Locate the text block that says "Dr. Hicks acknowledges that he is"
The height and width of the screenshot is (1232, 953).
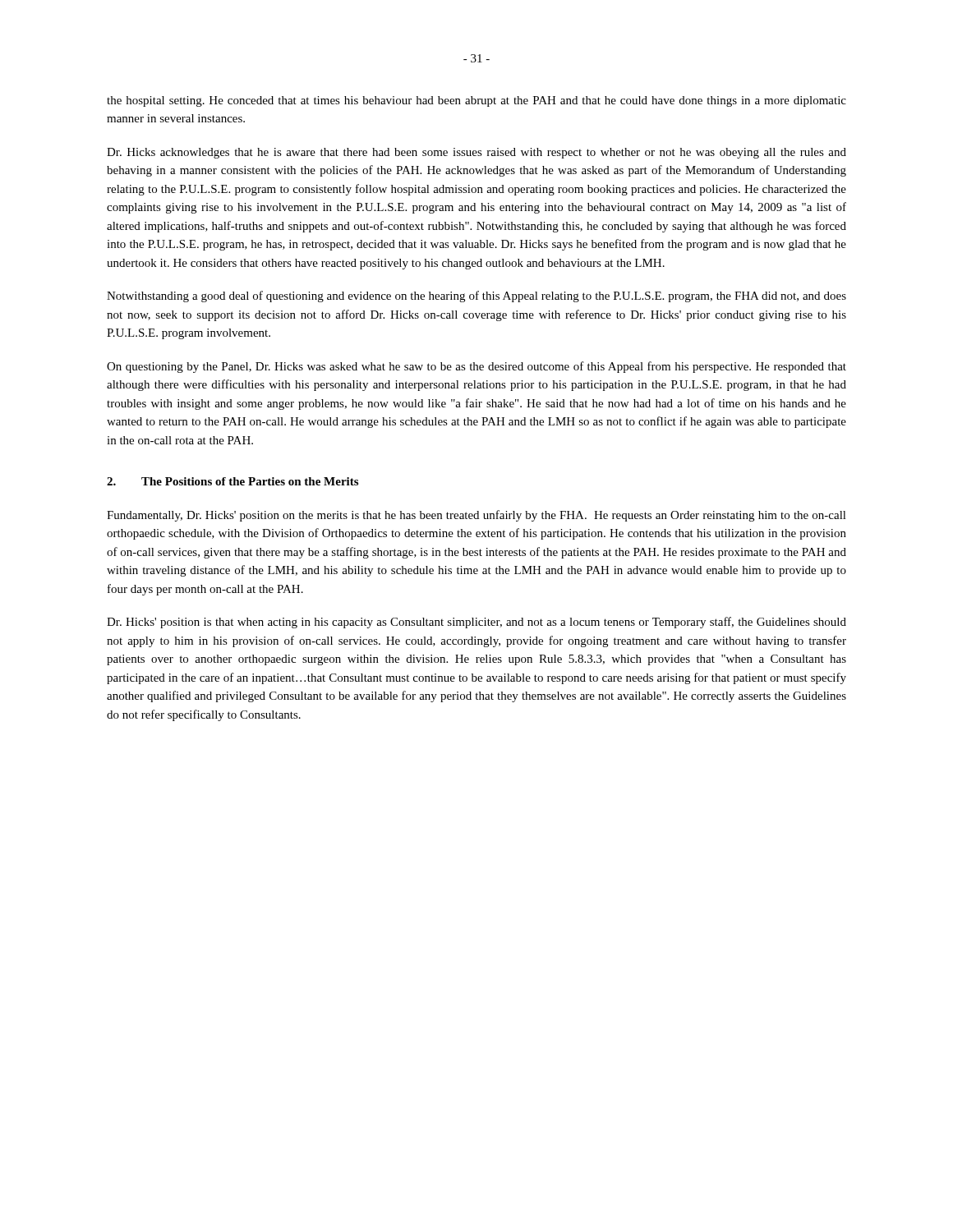tap(476, 207)
